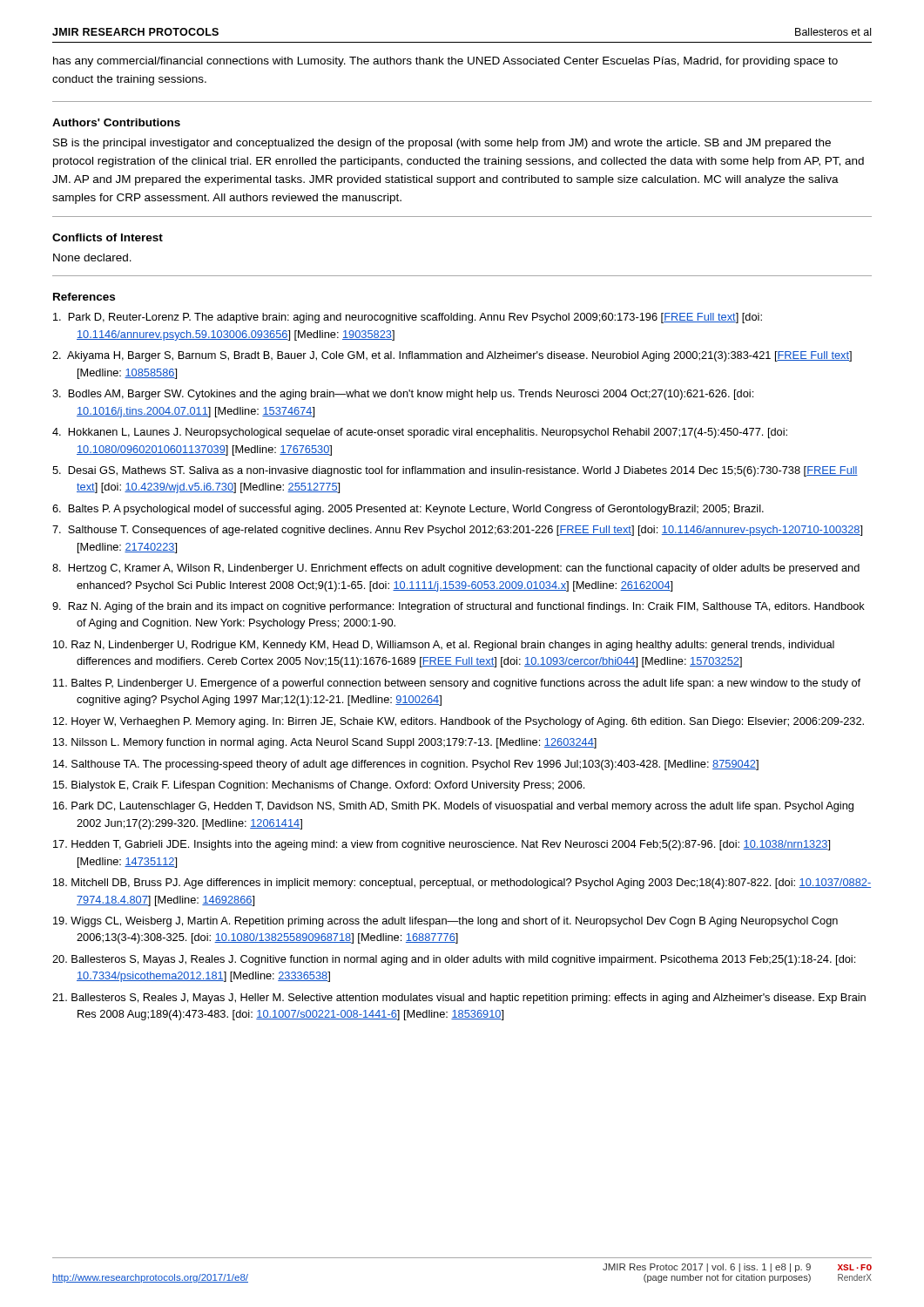Click on the list item containing "4. Hokkanen L, Launes J. Neuropsychological sequelae"
924x1307 pixels.
click(x=420, y=440)
